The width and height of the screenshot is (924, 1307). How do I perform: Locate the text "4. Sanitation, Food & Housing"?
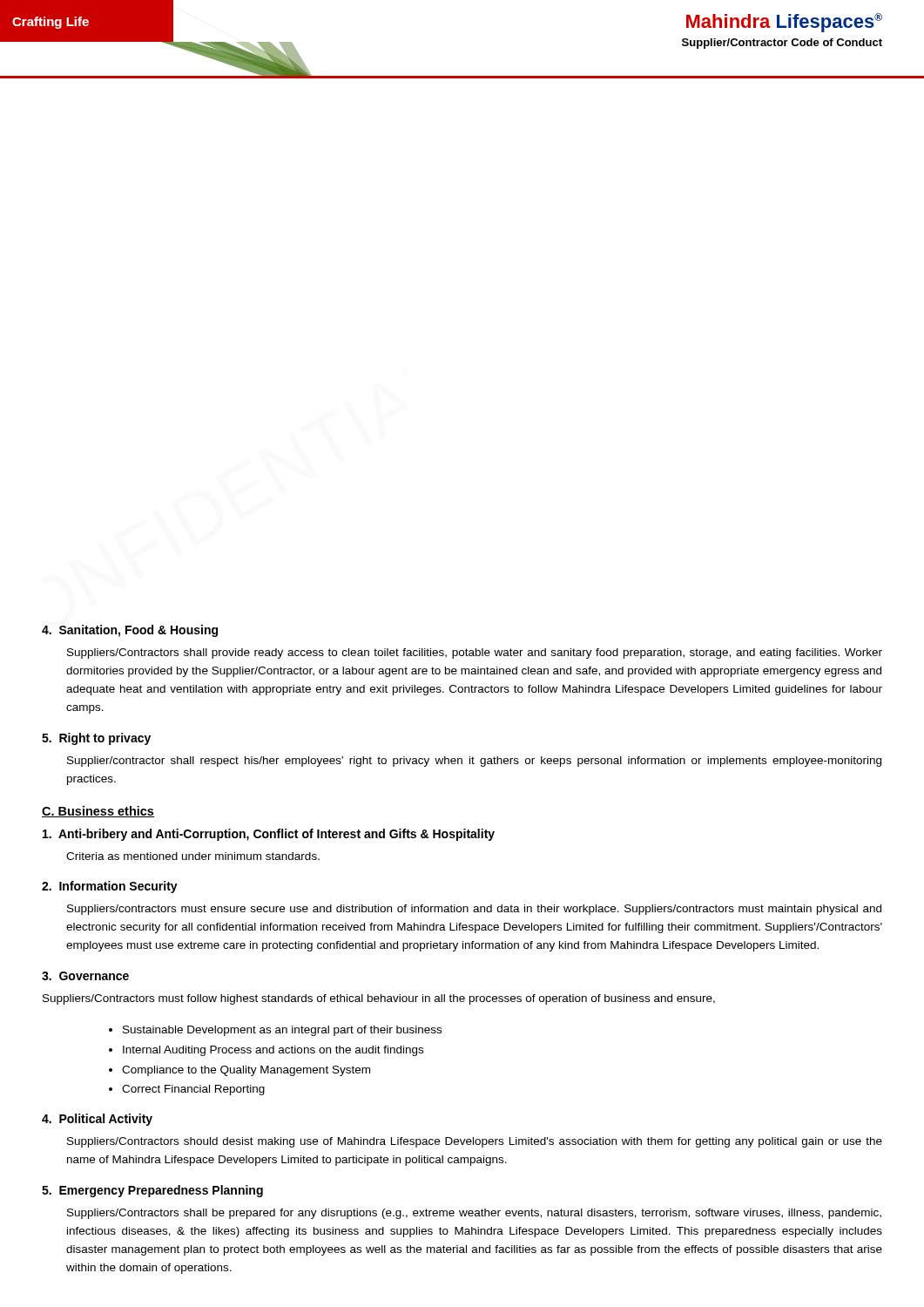point(130,630)
